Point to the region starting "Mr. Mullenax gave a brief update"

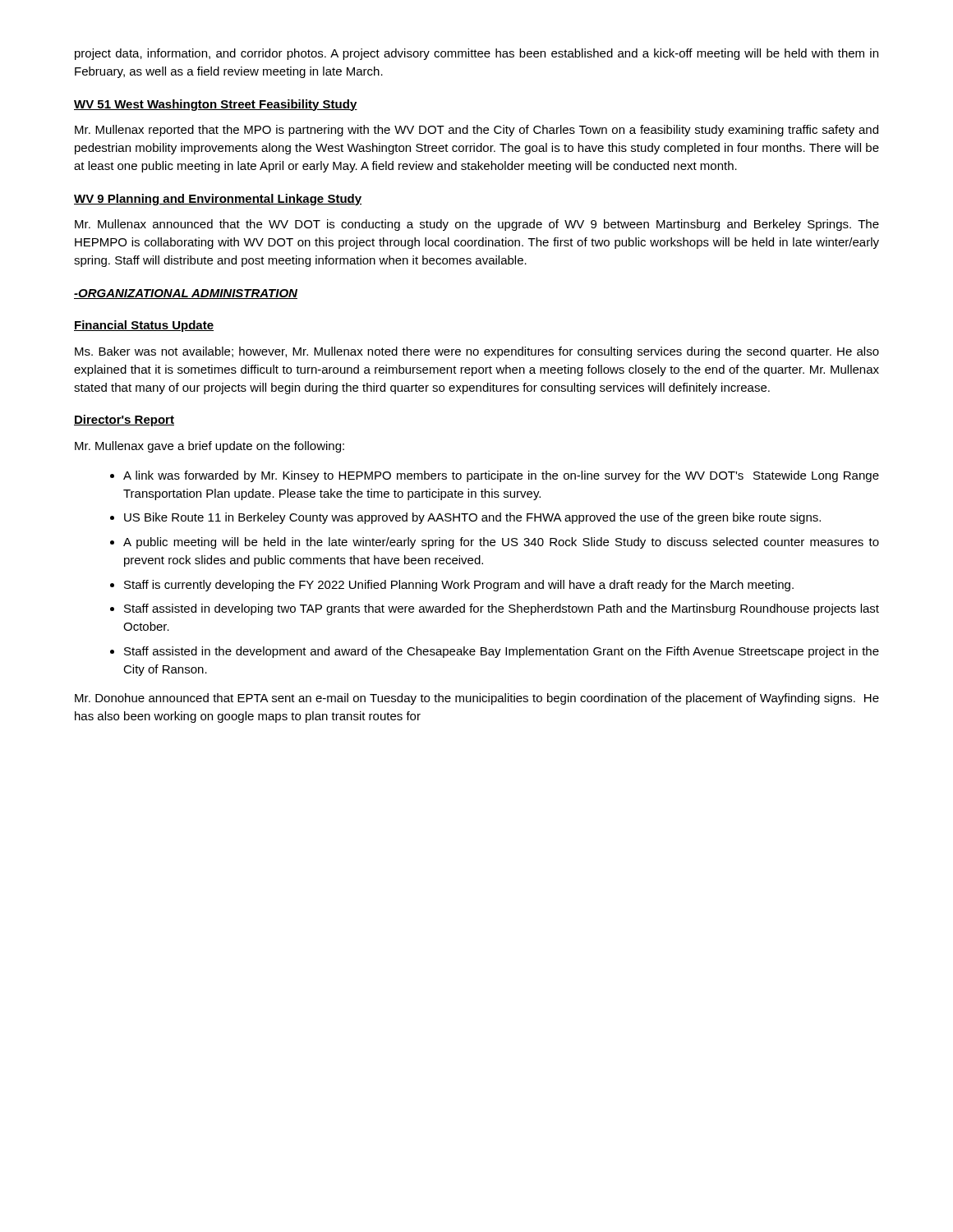pyautogui.click(x=209, y=447)
